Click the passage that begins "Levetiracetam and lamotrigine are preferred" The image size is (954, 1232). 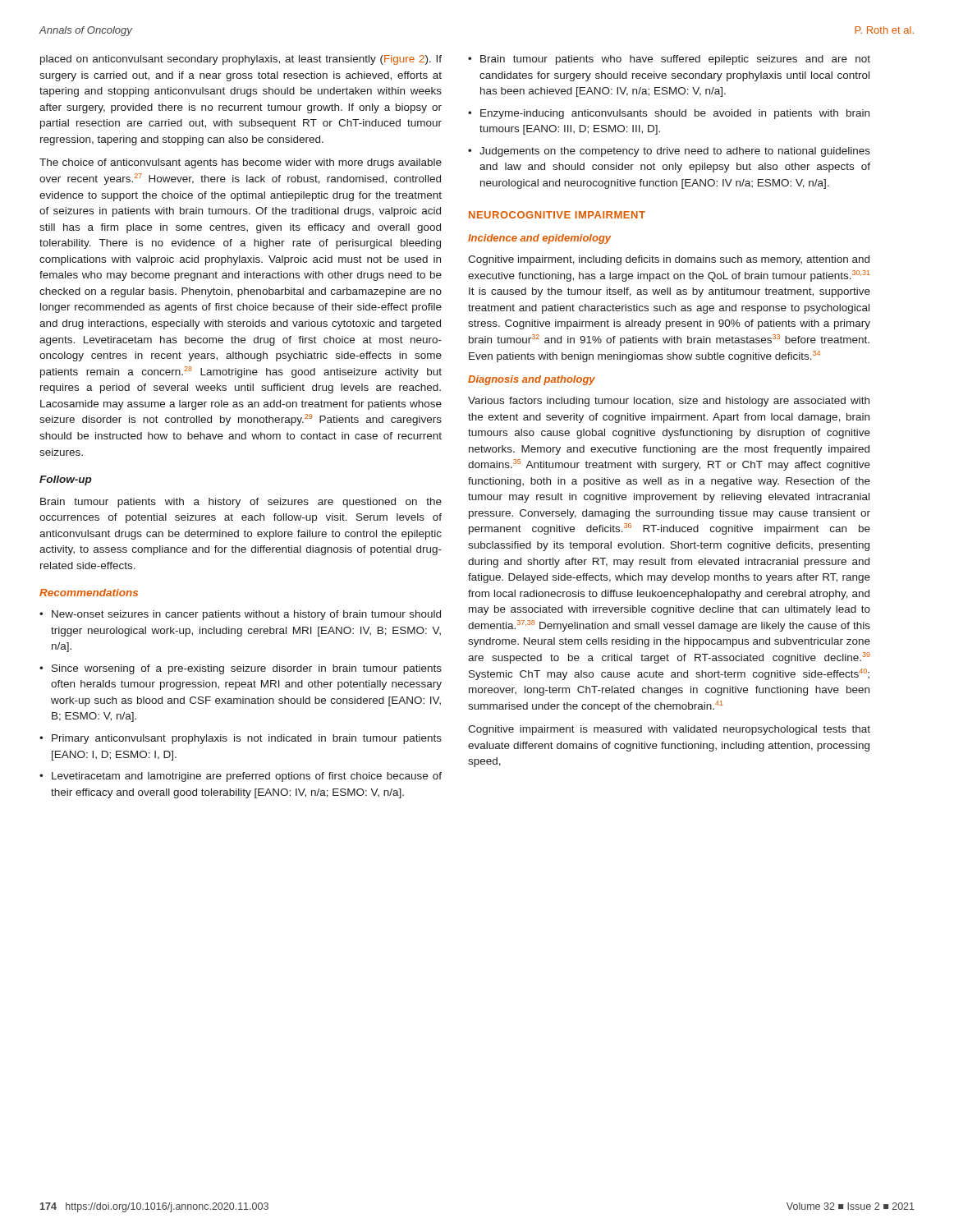[246, 784]
